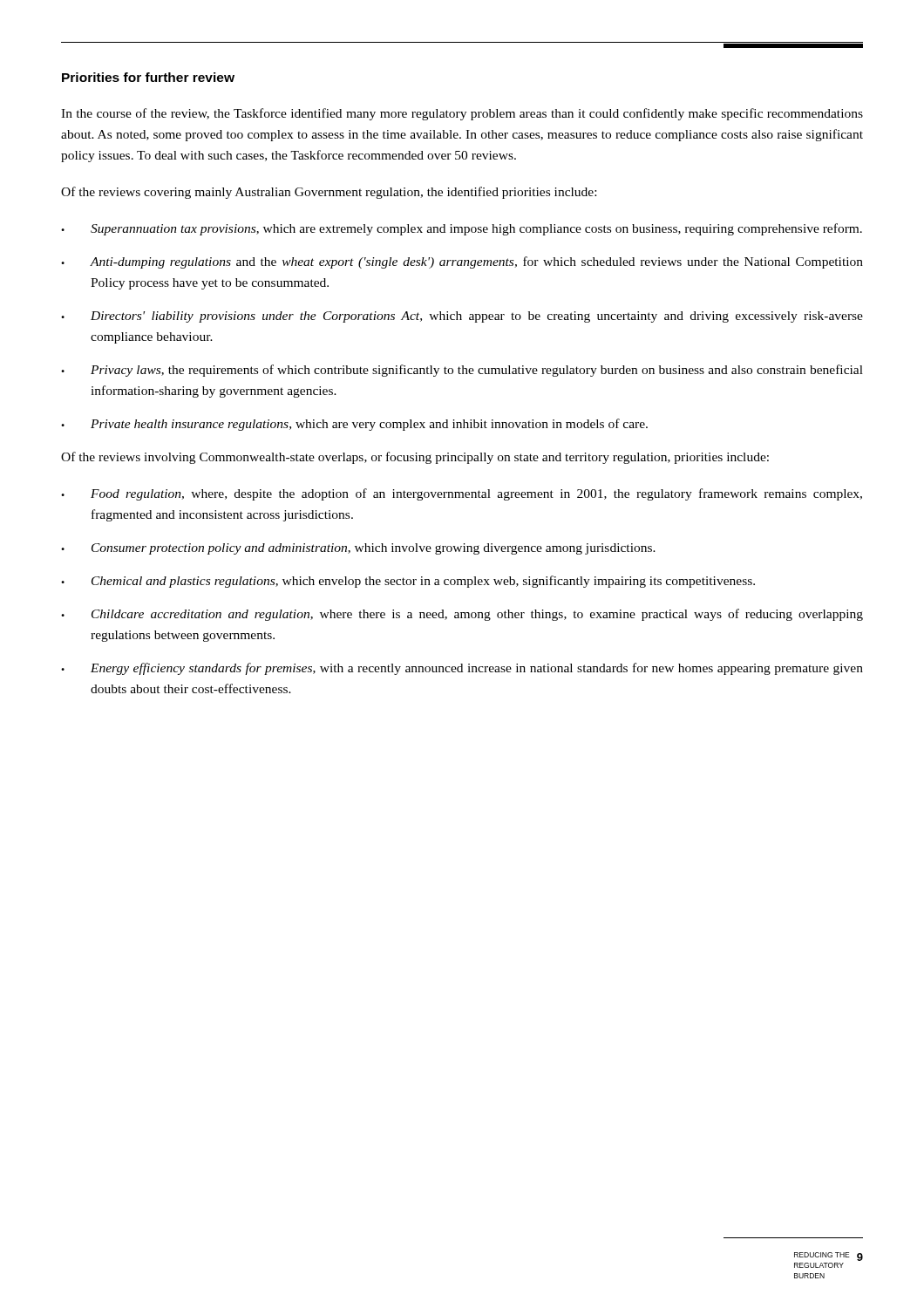This screenshot has height=1308, width=924.
Task: Locate the list item that says "Food regulation, where, despite the adoption"
Action: click(462, 504)
